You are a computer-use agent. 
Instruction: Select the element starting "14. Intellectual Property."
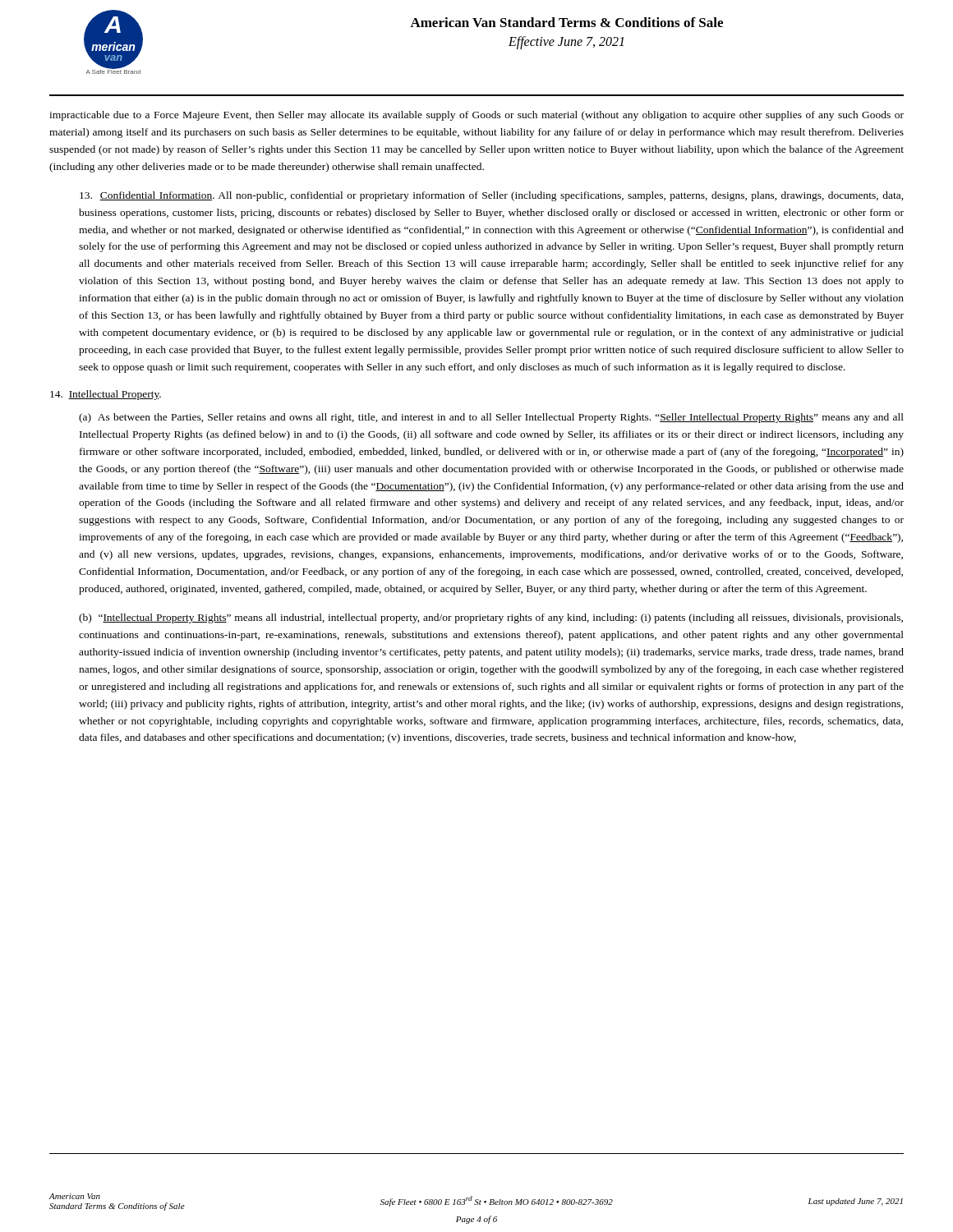click(x=105, y=394)
